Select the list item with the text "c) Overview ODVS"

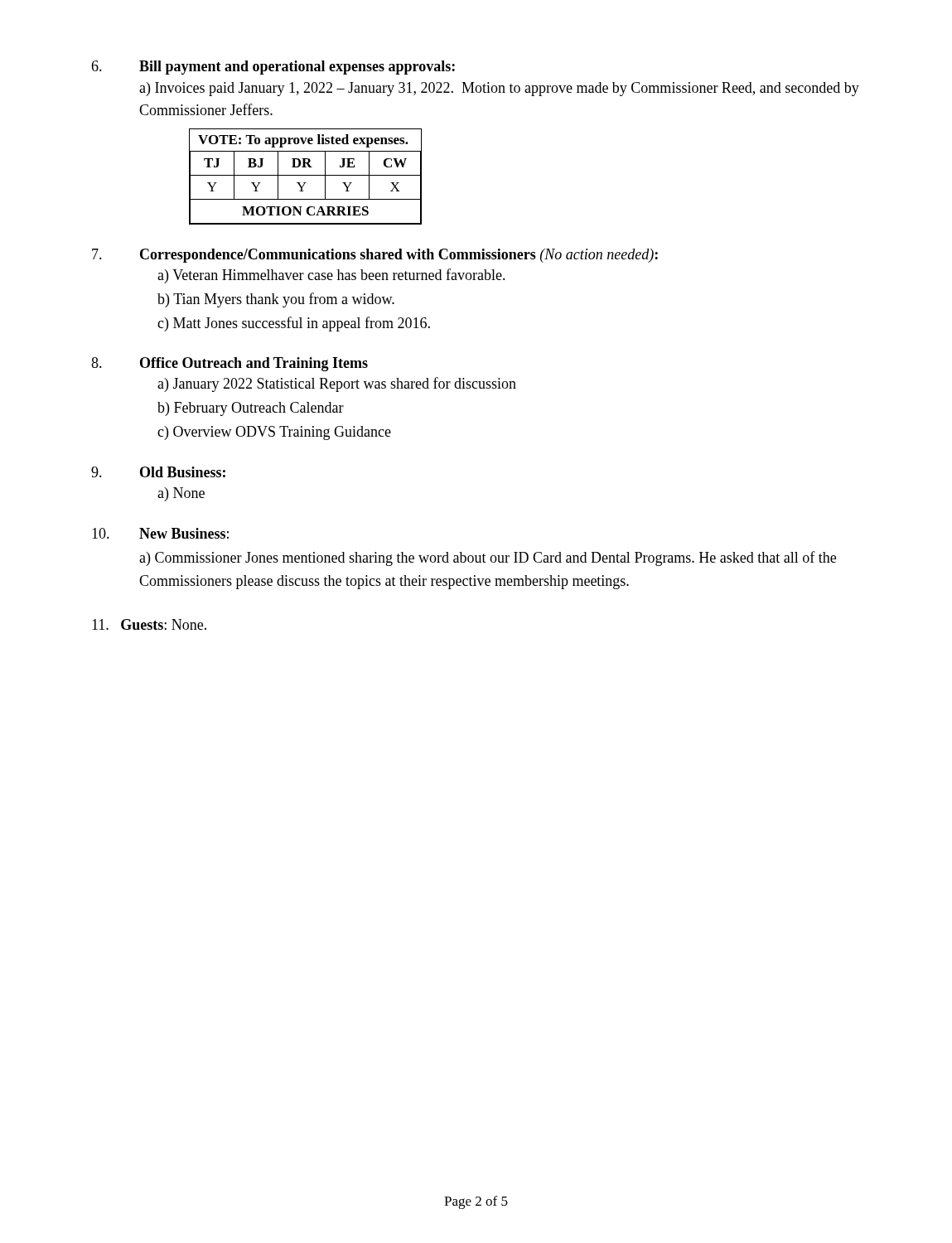274,432
